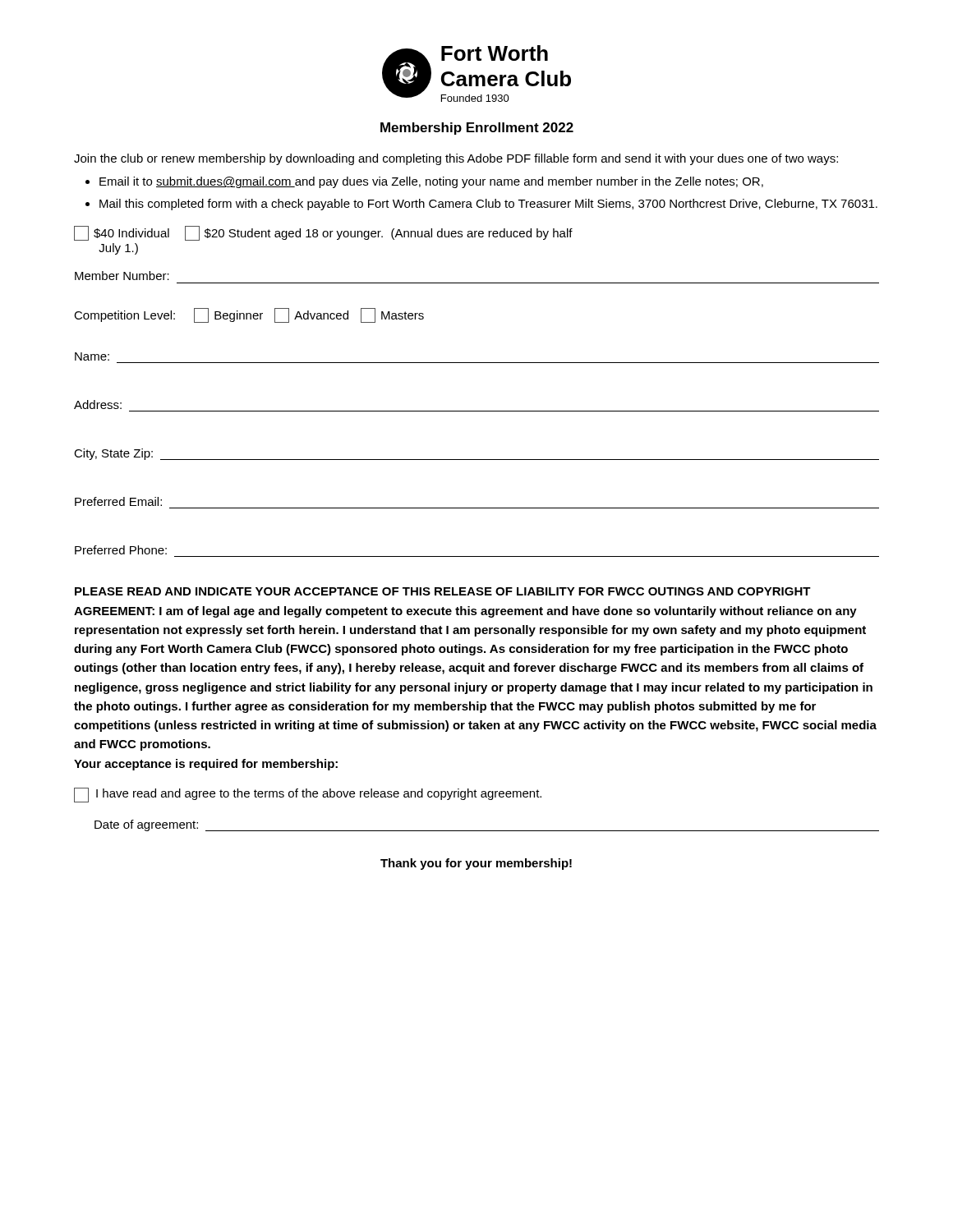This screenshot has width=953, height=1232.
Task: Where is the passage that starts "I have read and agree to the"?
Action: pyautogui.click(x=308, y=794)
